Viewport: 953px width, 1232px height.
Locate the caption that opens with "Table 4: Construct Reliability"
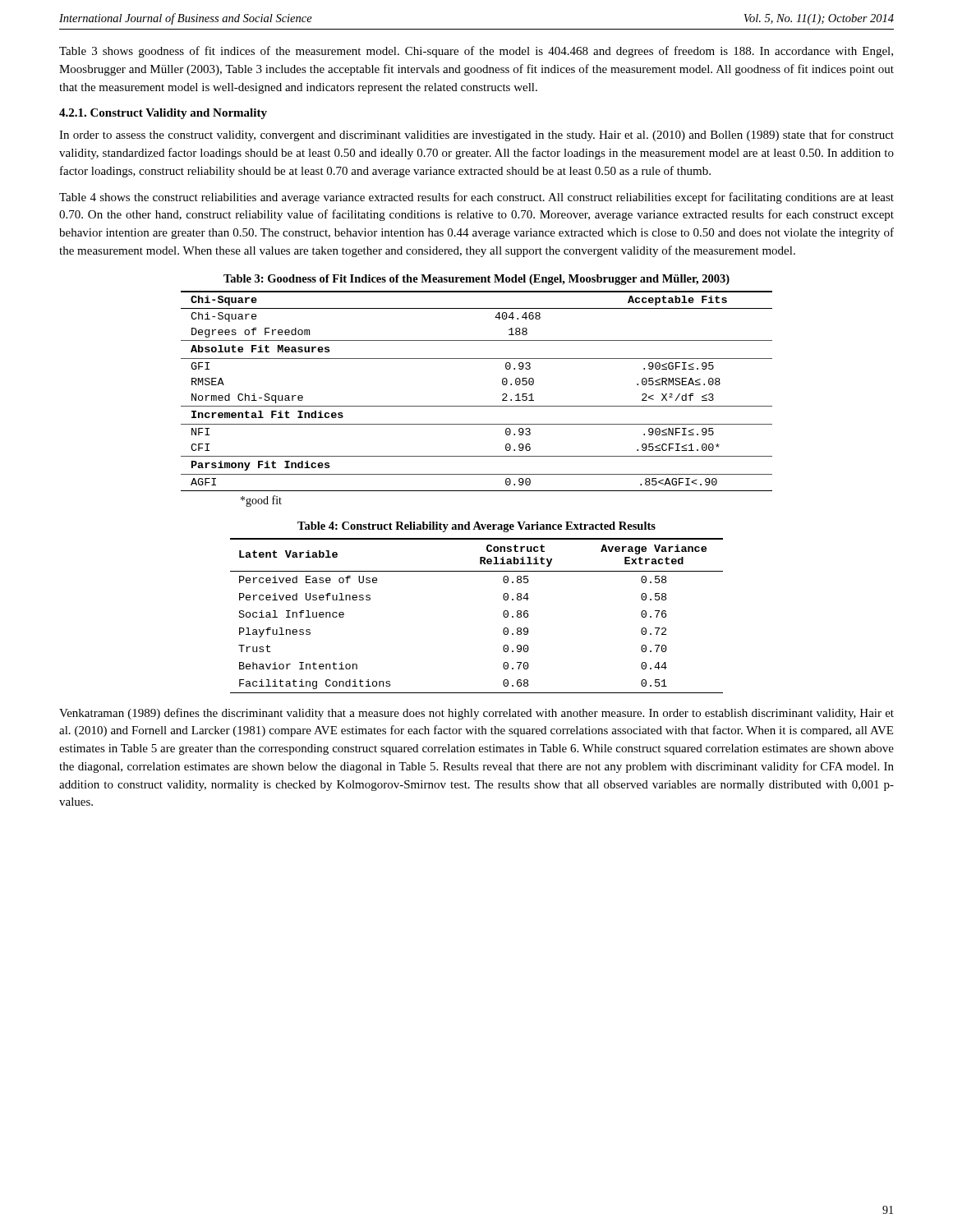point(476,525)
